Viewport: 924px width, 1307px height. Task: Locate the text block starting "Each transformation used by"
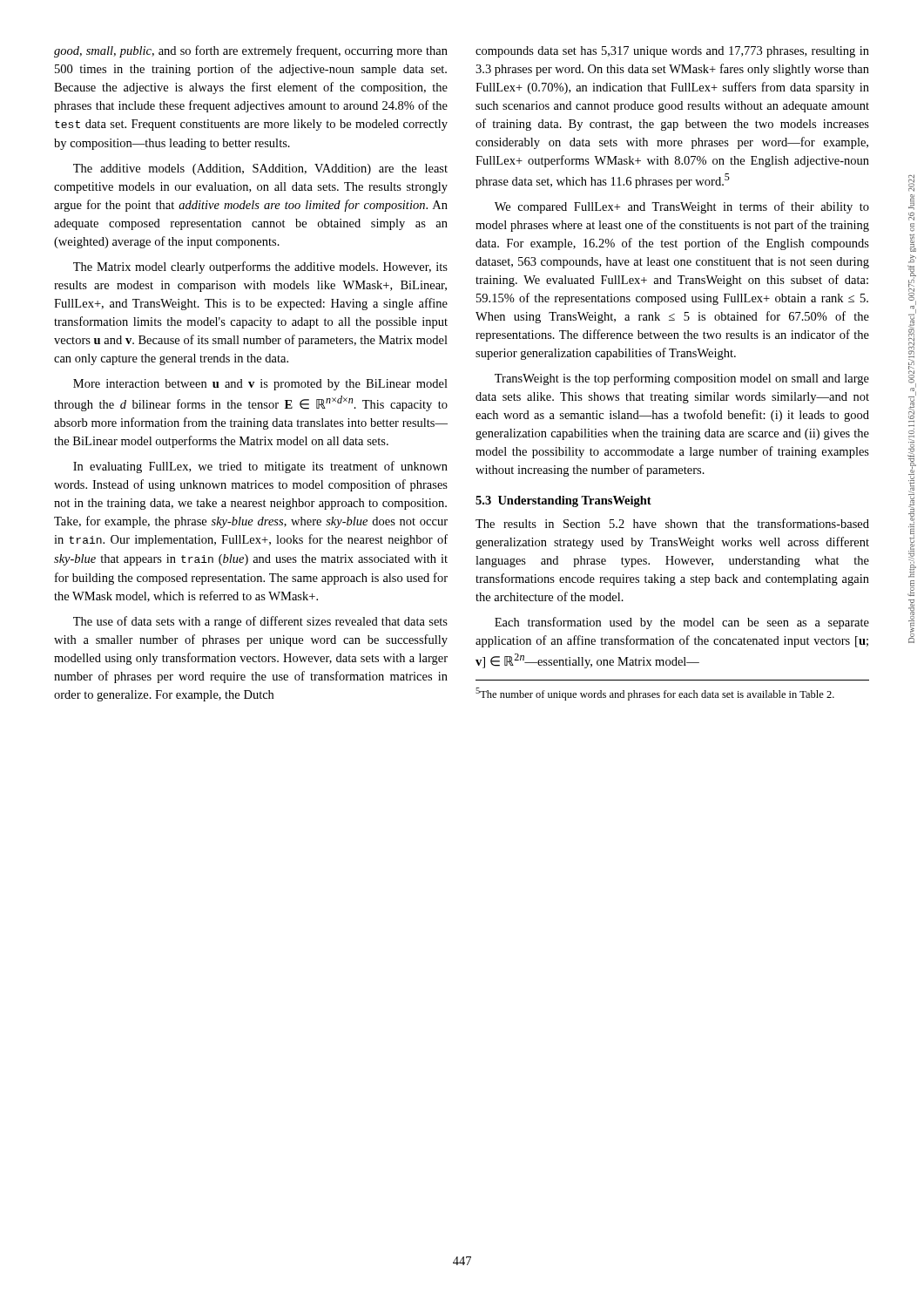click(672, 642)
